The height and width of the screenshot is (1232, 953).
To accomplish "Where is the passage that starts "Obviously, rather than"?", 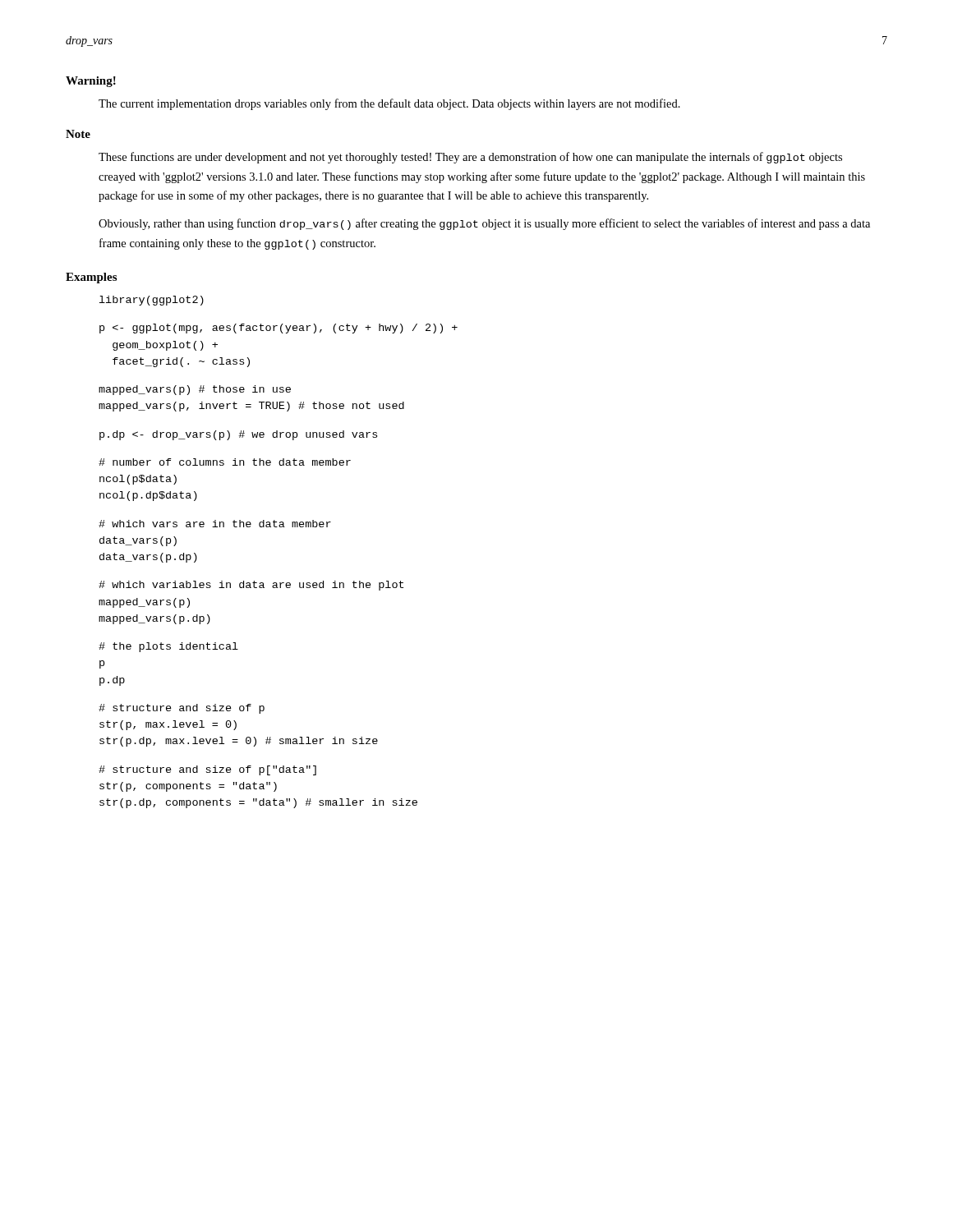I will click(484, 234).
